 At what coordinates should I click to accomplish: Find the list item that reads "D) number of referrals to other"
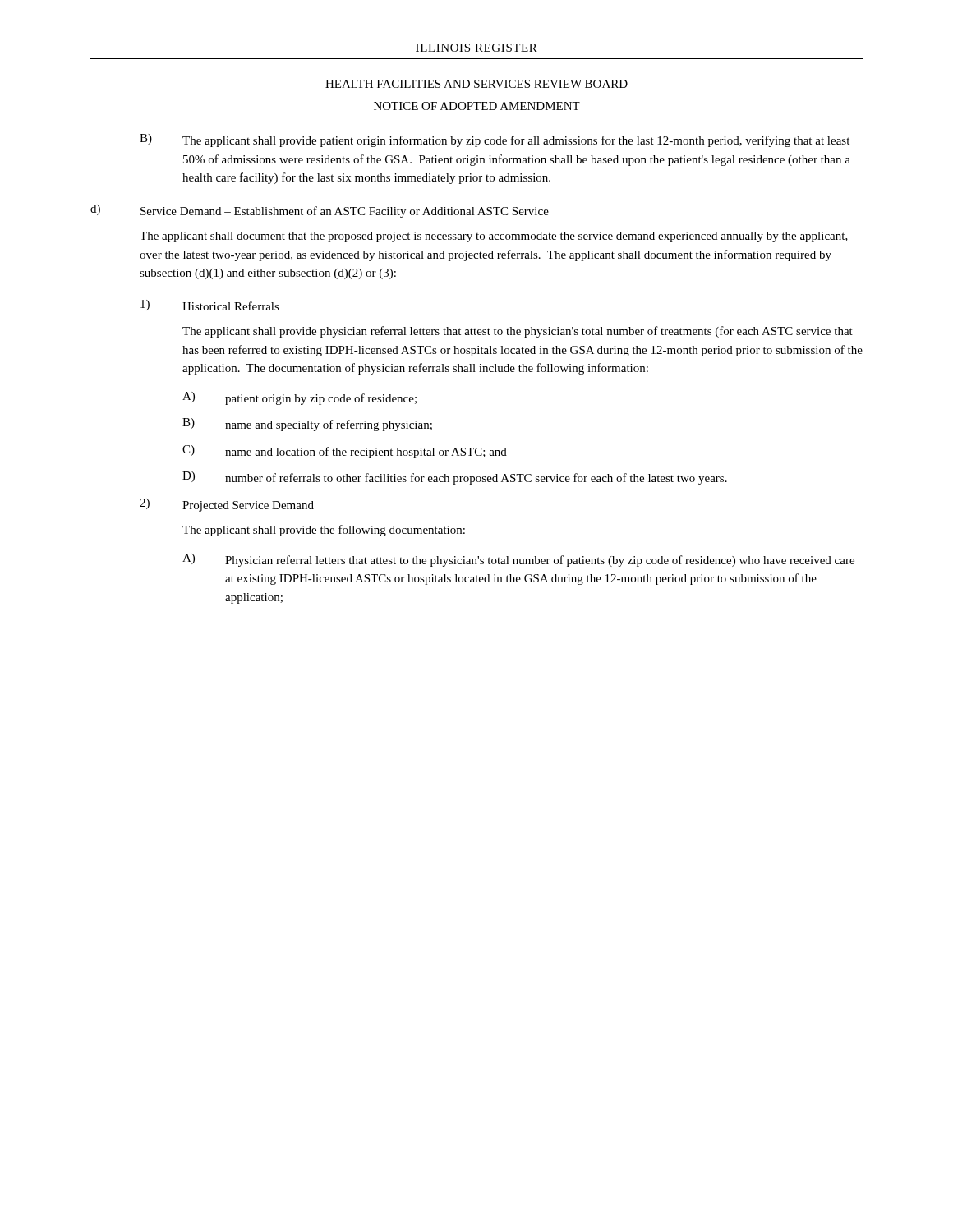coord(455,478)
